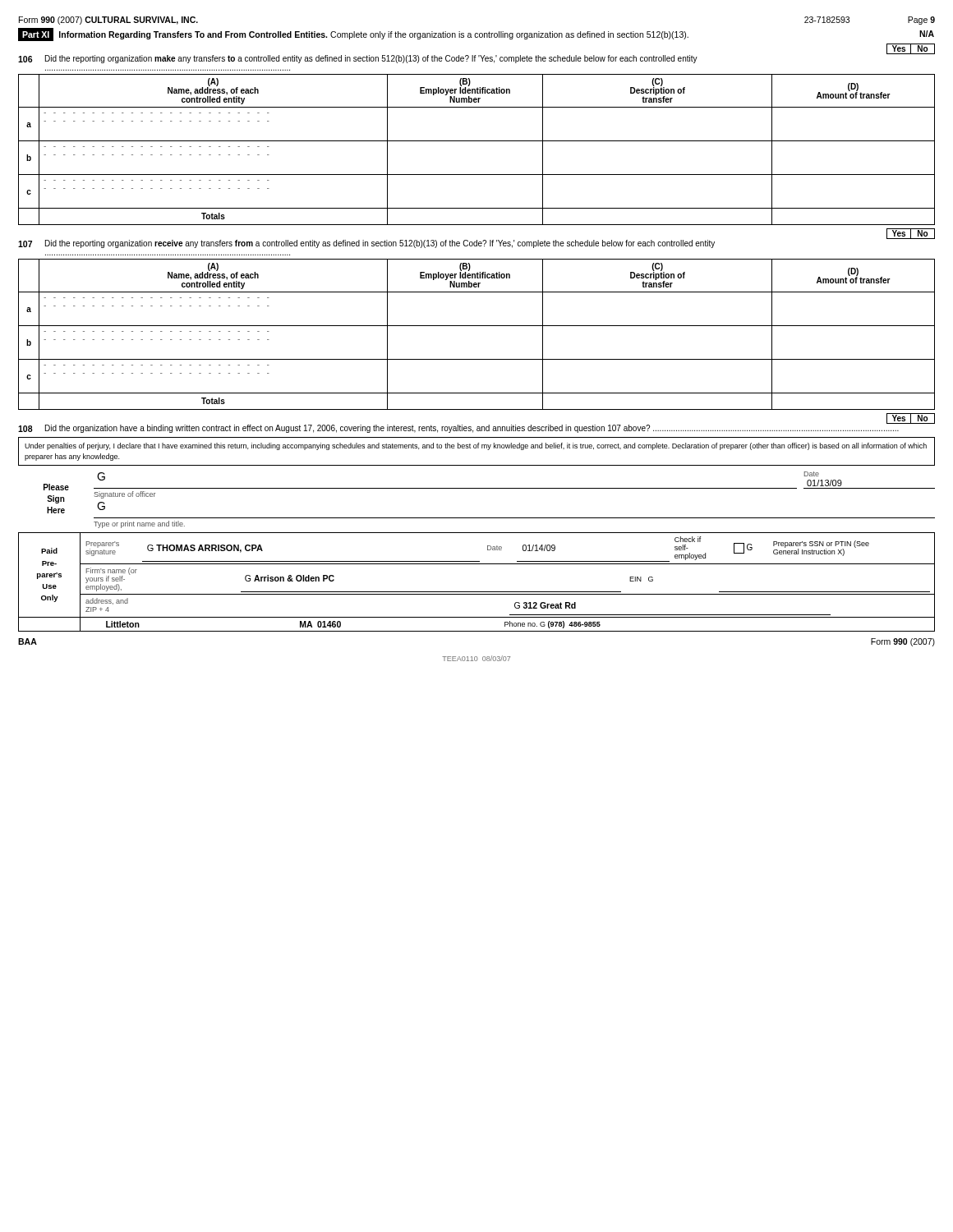Locate the text block that says "PleaseSignHere G Date 01/13/09 Signature of officer"
Screen dimensions: 1232x953
(476, 499)
